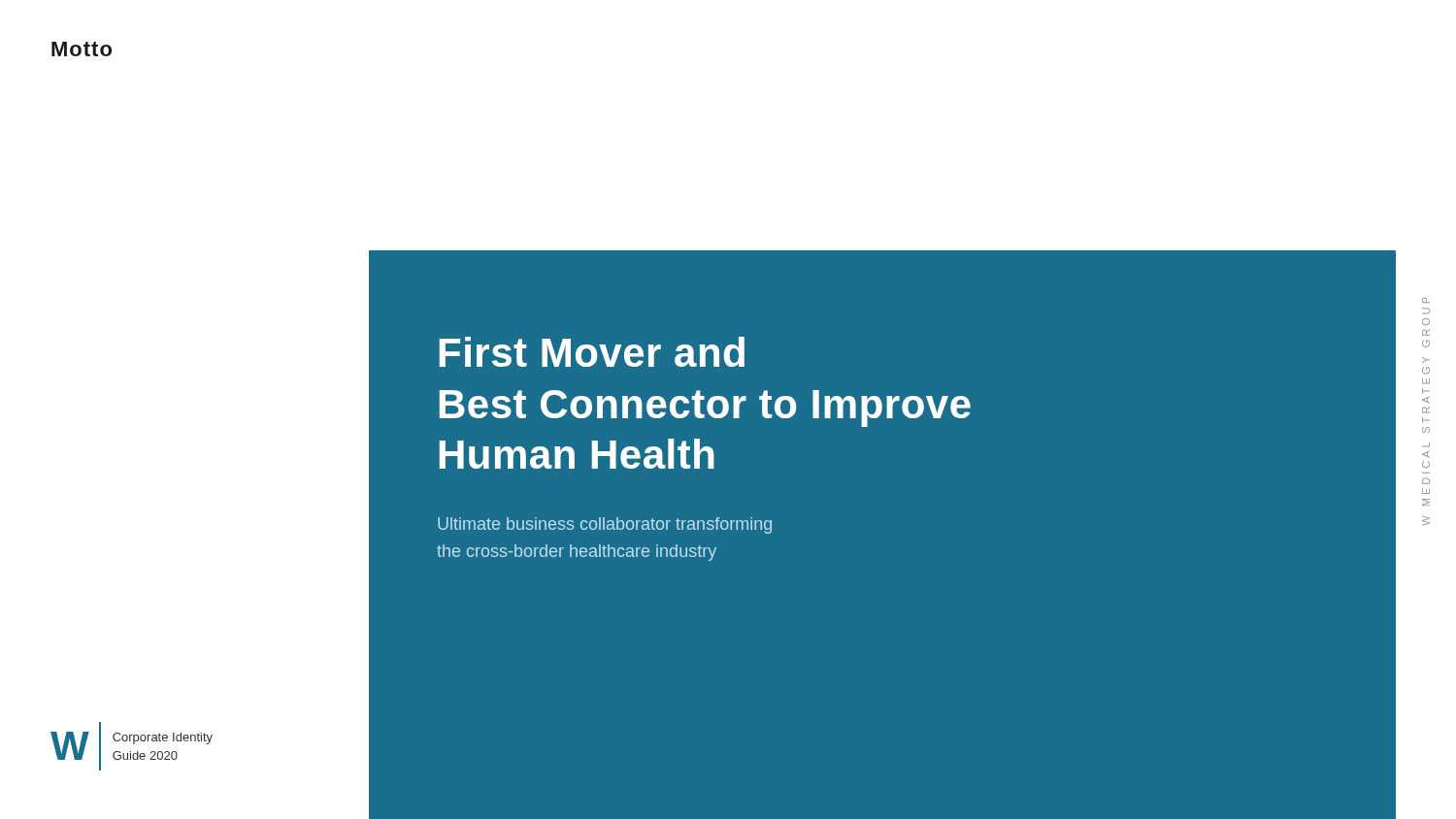This screenshot has height=819, width=1456.
Task: Locate the title that opens with "First Mover and Best Connector"
Action: coord(704,404)
